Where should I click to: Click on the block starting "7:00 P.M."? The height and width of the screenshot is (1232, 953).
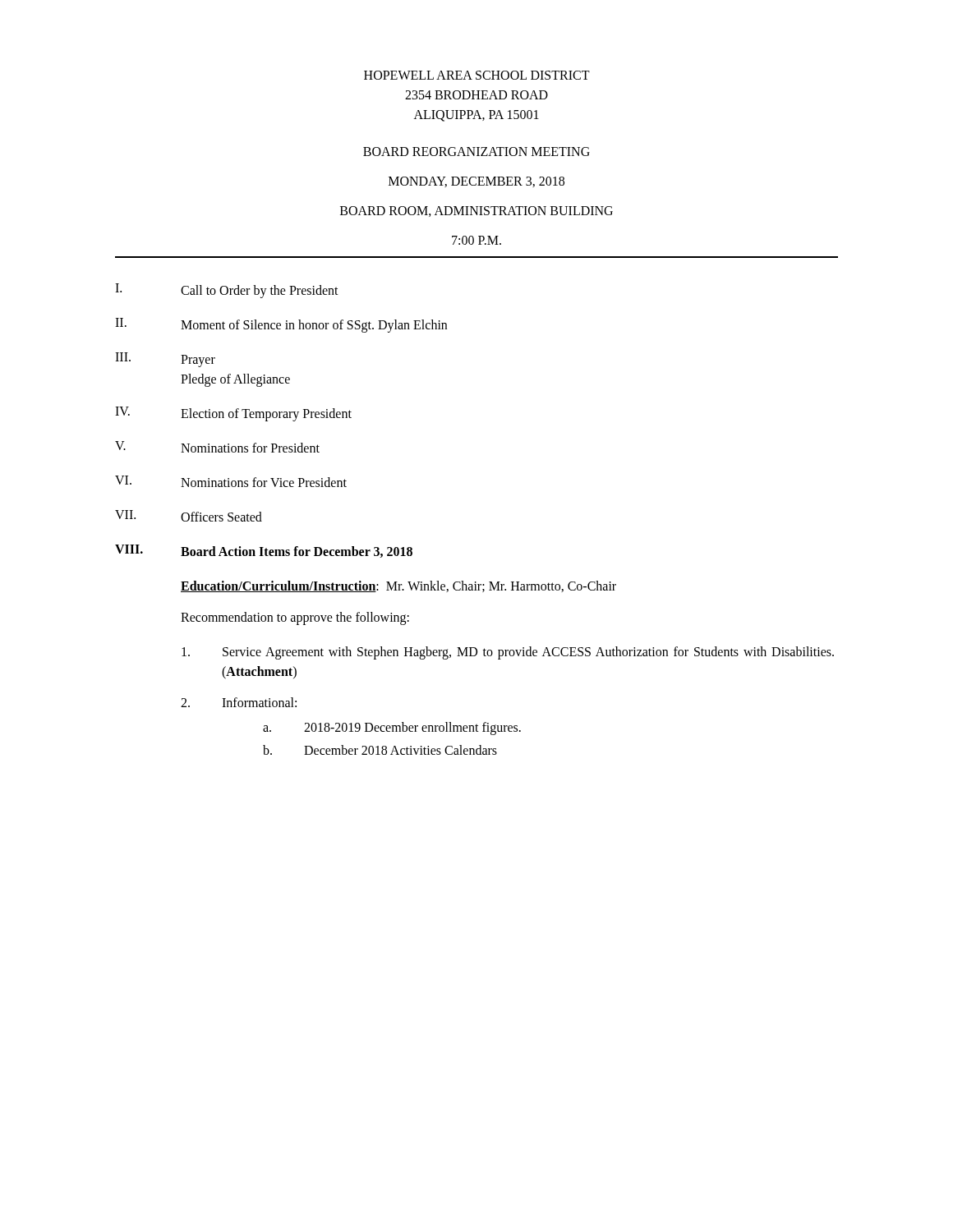[476, 240]
